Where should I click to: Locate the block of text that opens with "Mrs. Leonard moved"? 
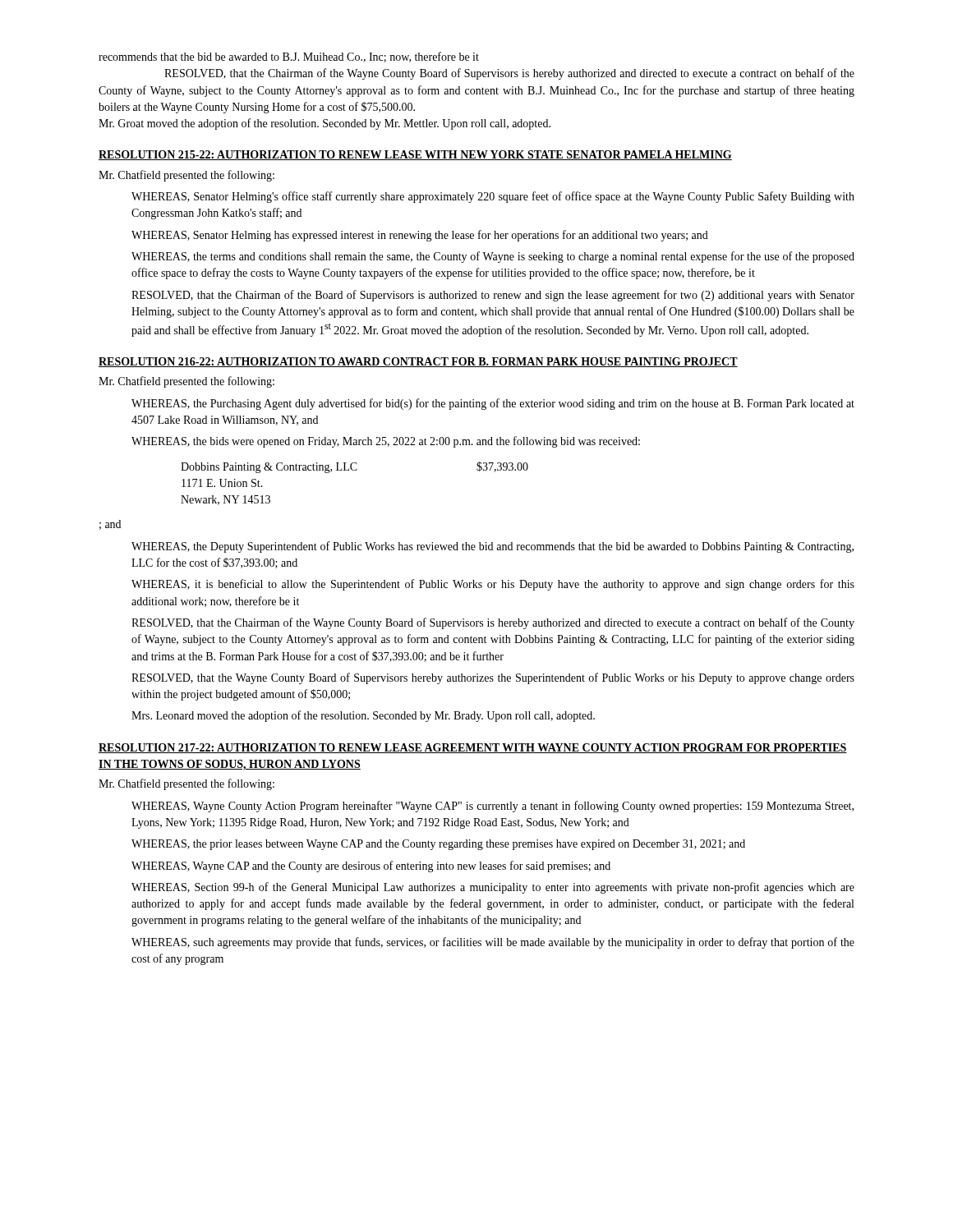(x=363, y=716)
